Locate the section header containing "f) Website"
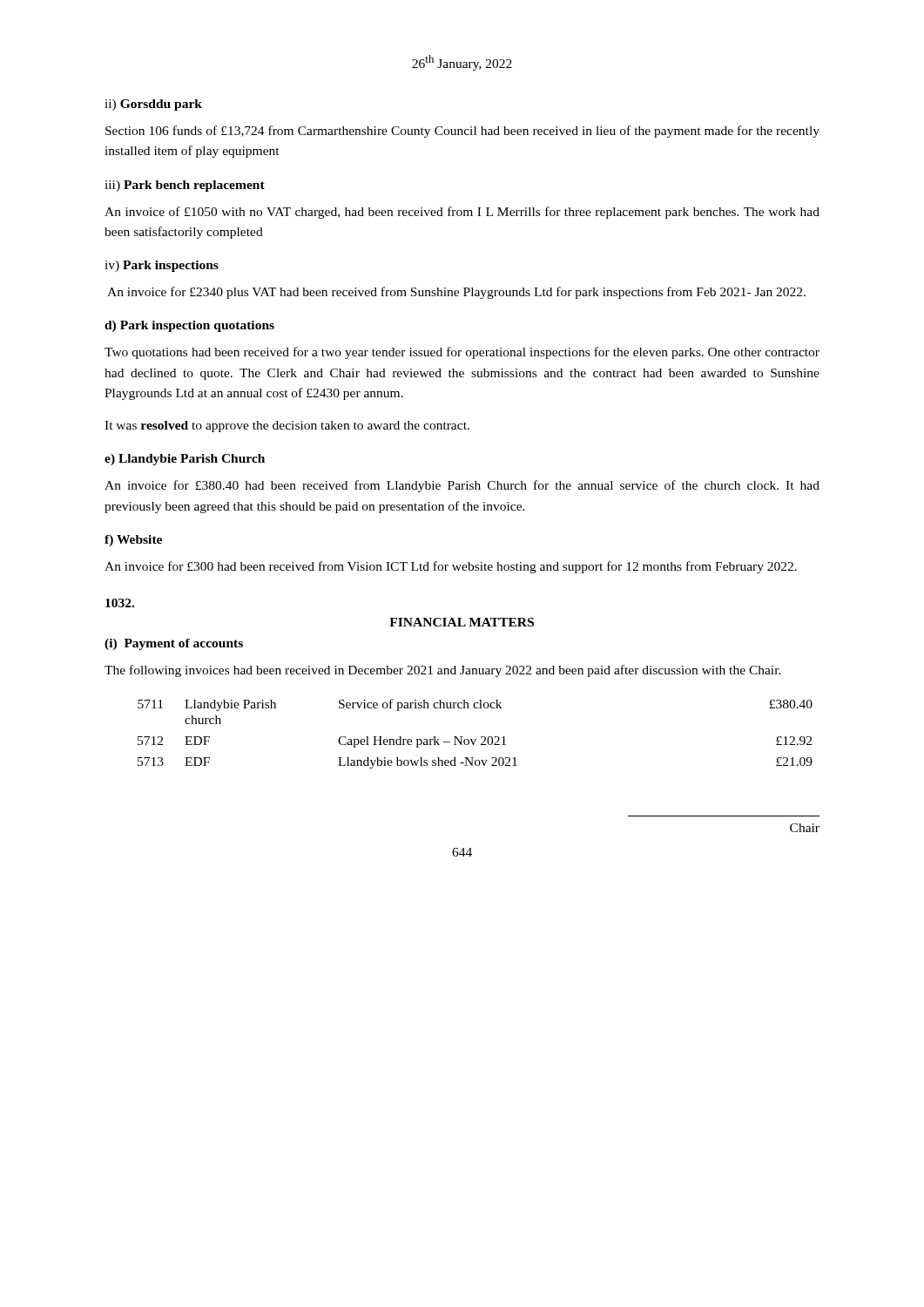The image size is (924, 1307). [133, 539]
